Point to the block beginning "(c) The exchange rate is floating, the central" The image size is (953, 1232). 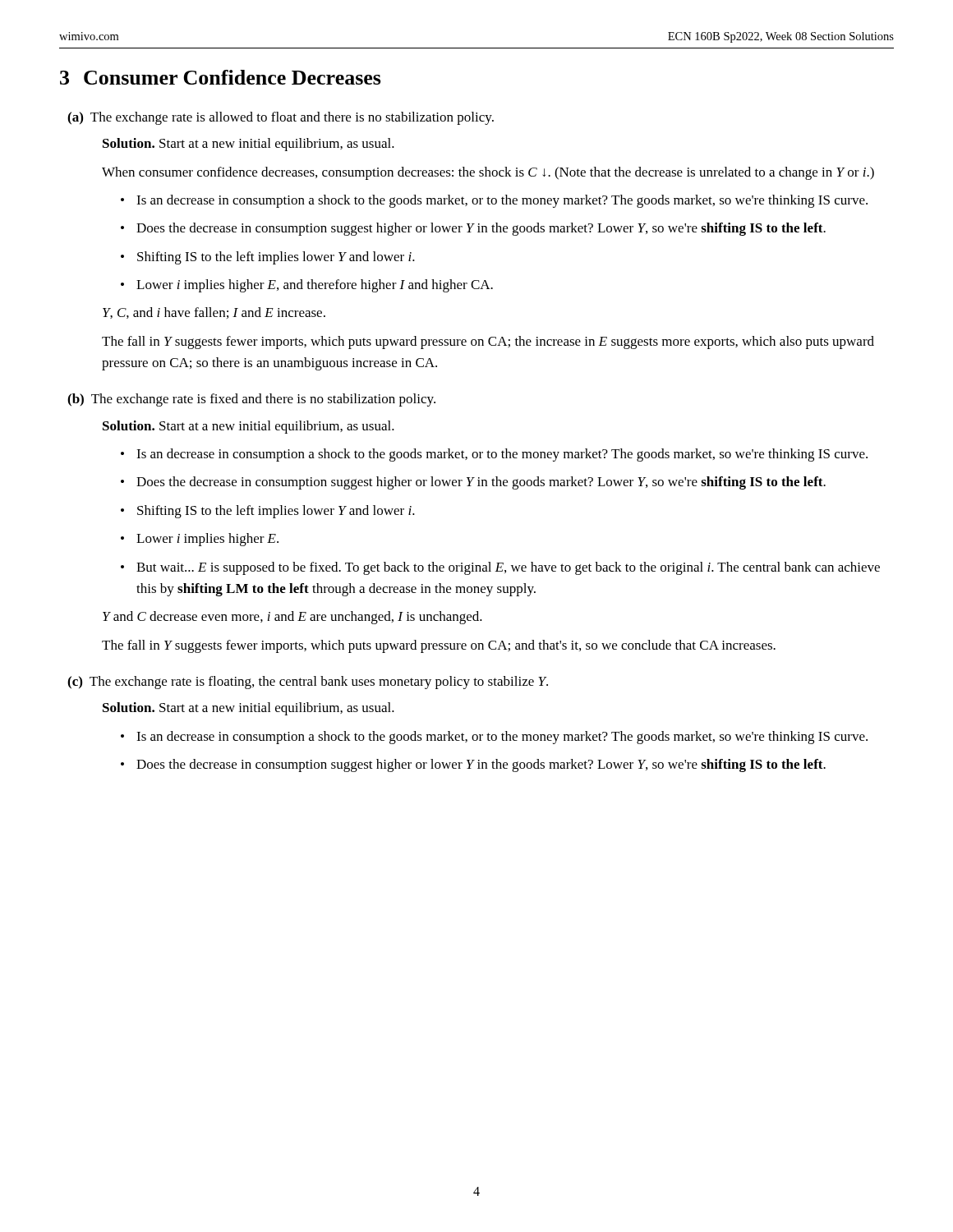coord(481,682)
